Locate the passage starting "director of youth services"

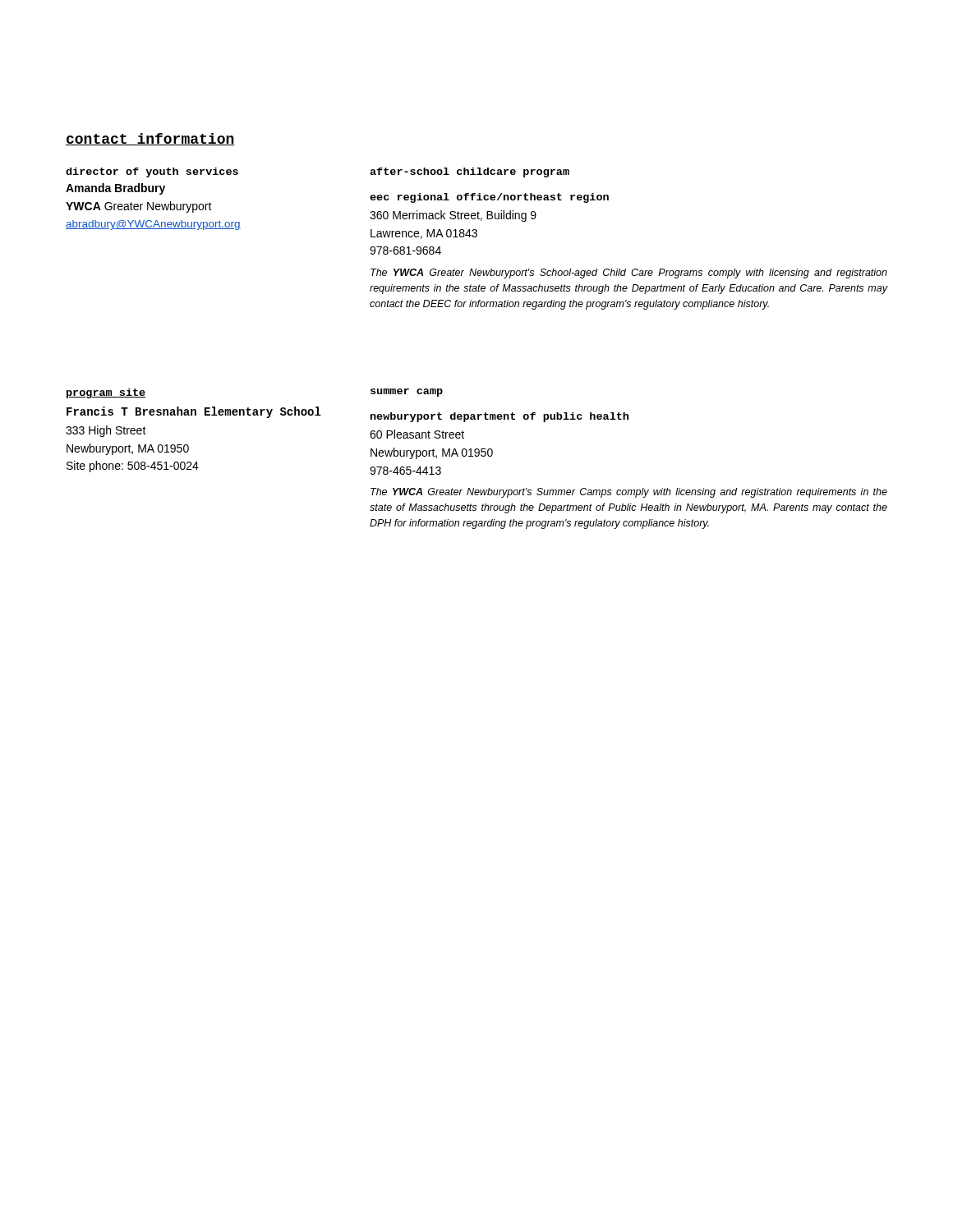click(205, 172)
